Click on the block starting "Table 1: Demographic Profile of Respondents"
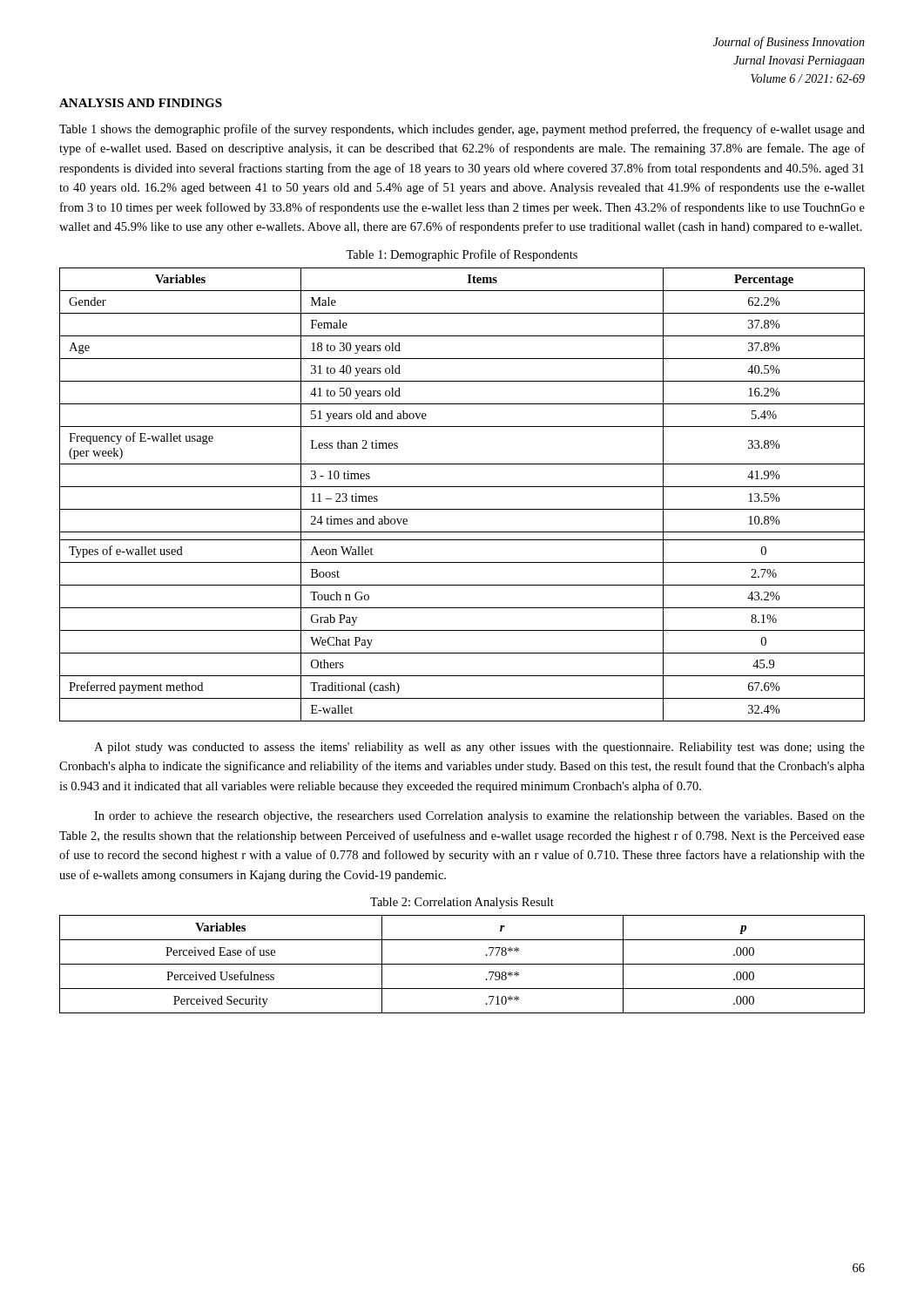The width and height of the screenshot is (924, 1307). click(462, 254)
